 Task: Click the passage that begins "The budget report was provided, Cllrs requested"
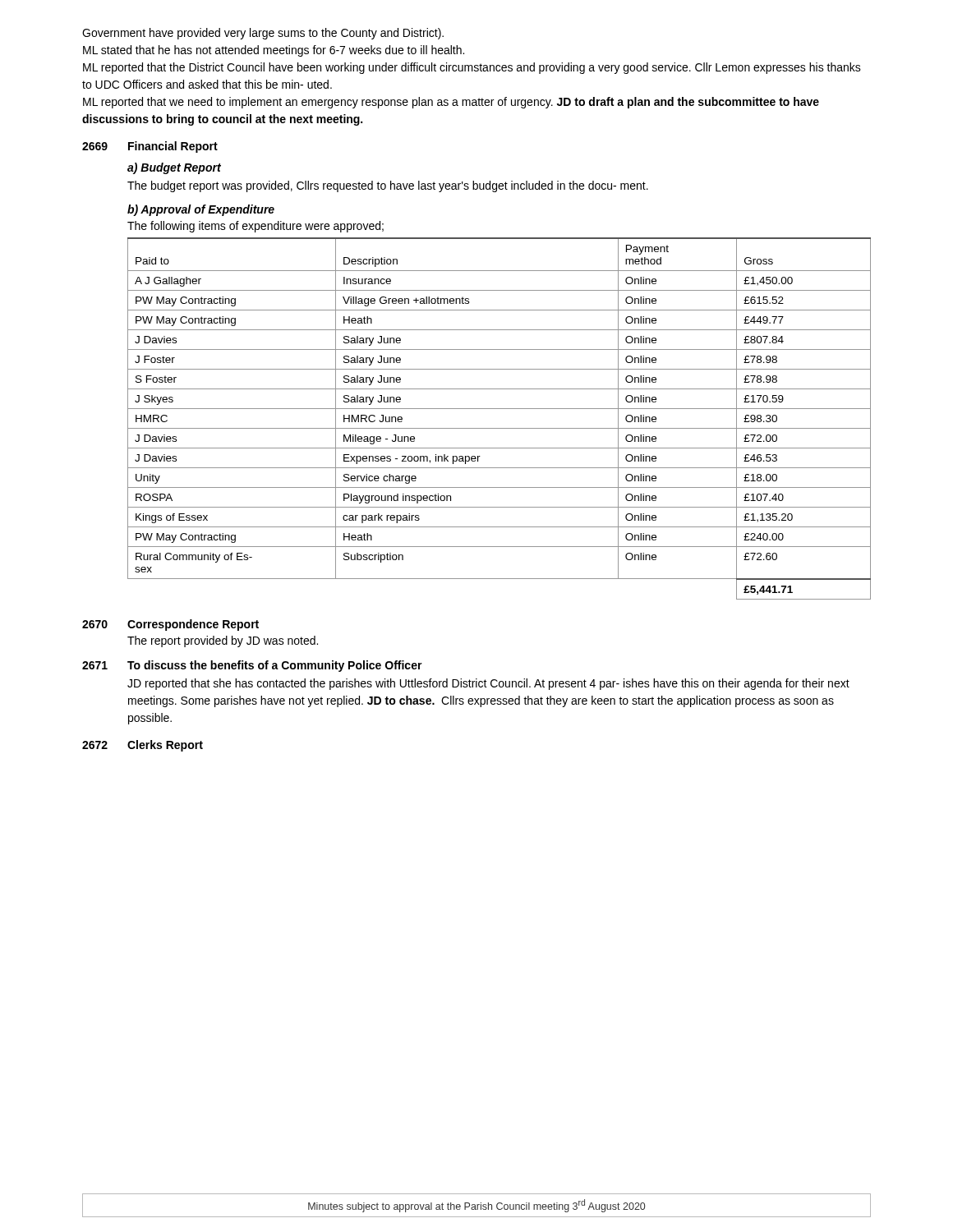(388, 186)
